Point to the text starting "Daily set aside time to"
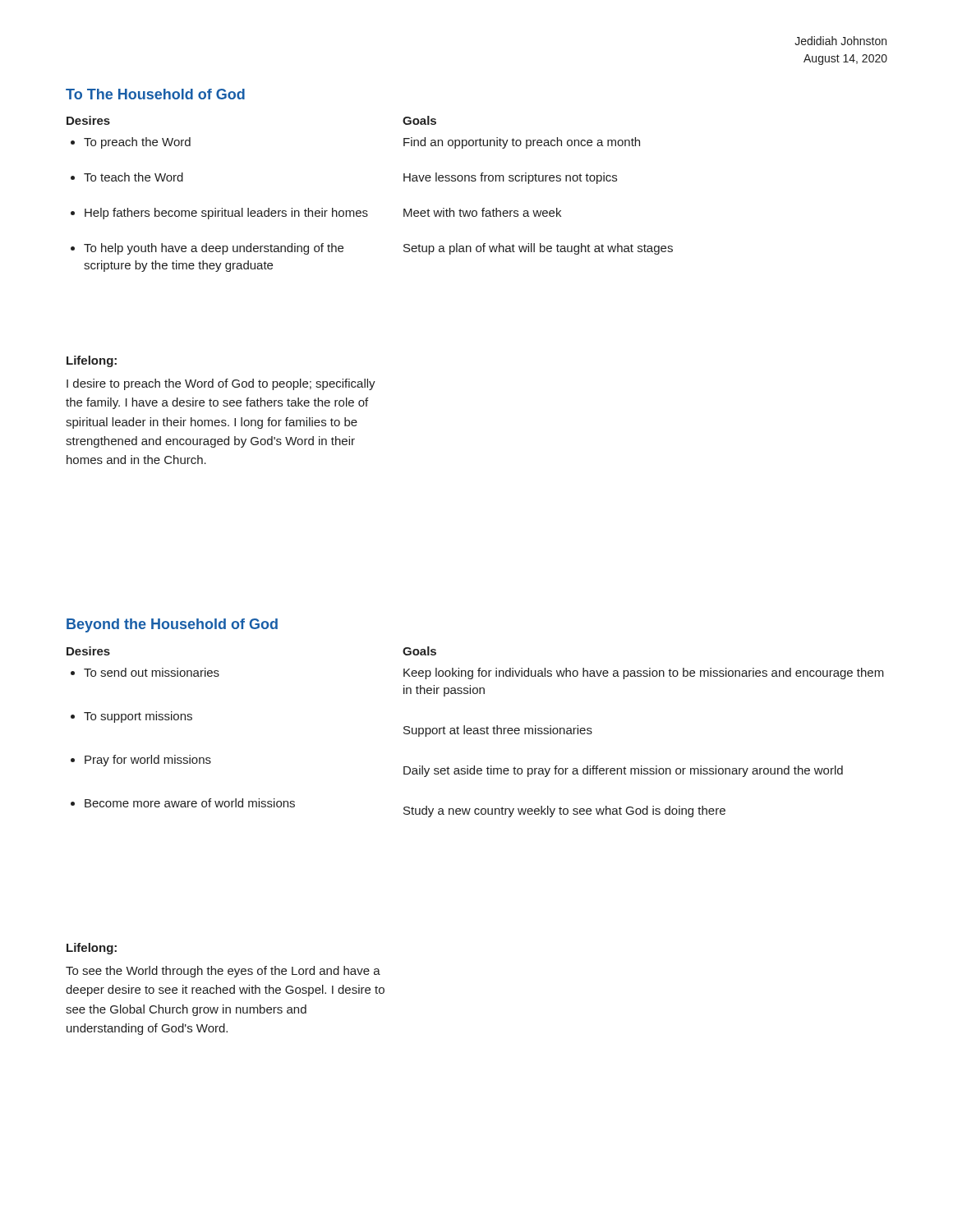This screenshot has height=1232, width=953. pos(623,770)
